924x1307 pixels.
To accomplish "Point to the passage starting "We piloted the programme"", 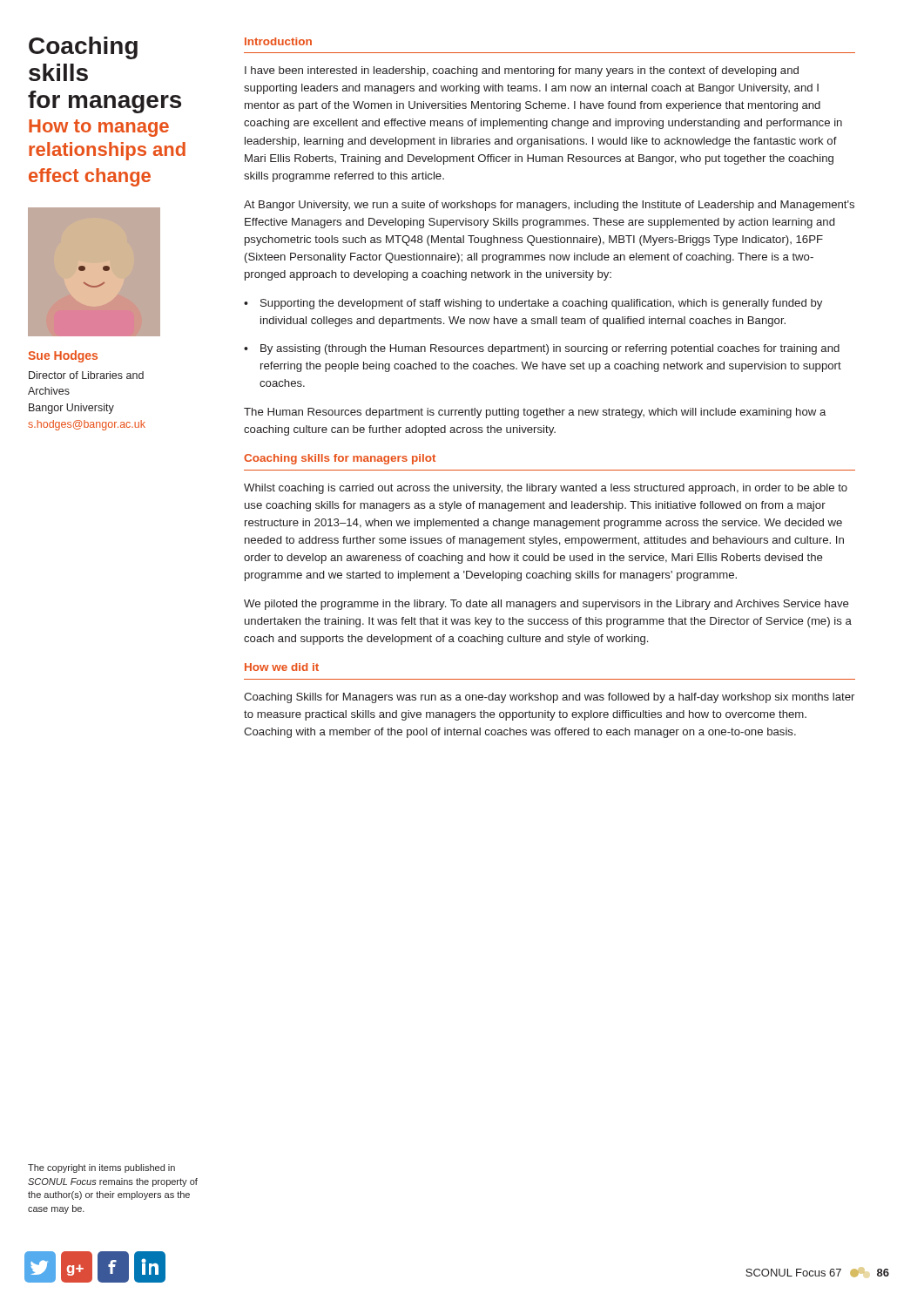I will [x=550, y=621].
